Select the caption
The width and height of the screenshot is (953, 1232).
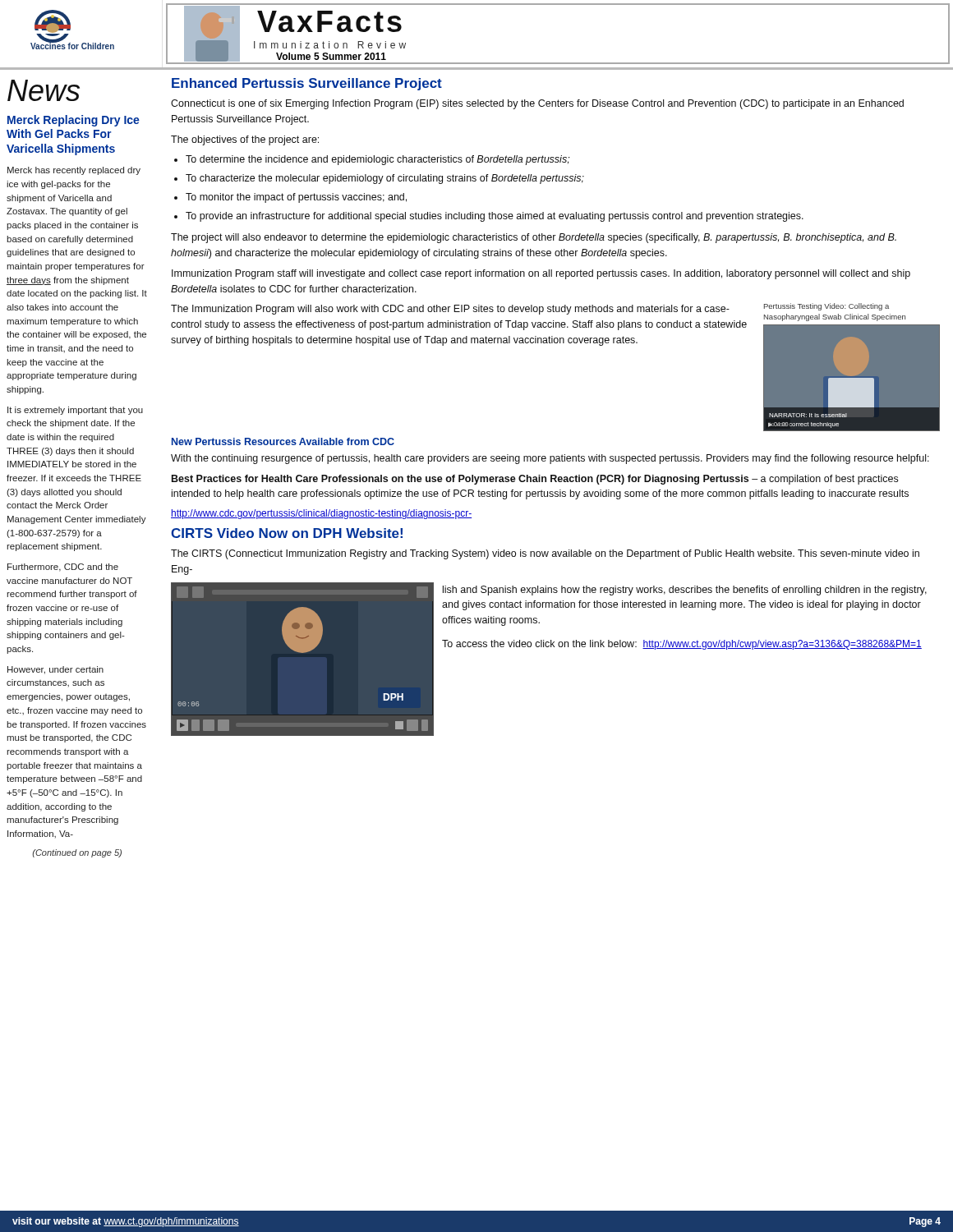77,852
